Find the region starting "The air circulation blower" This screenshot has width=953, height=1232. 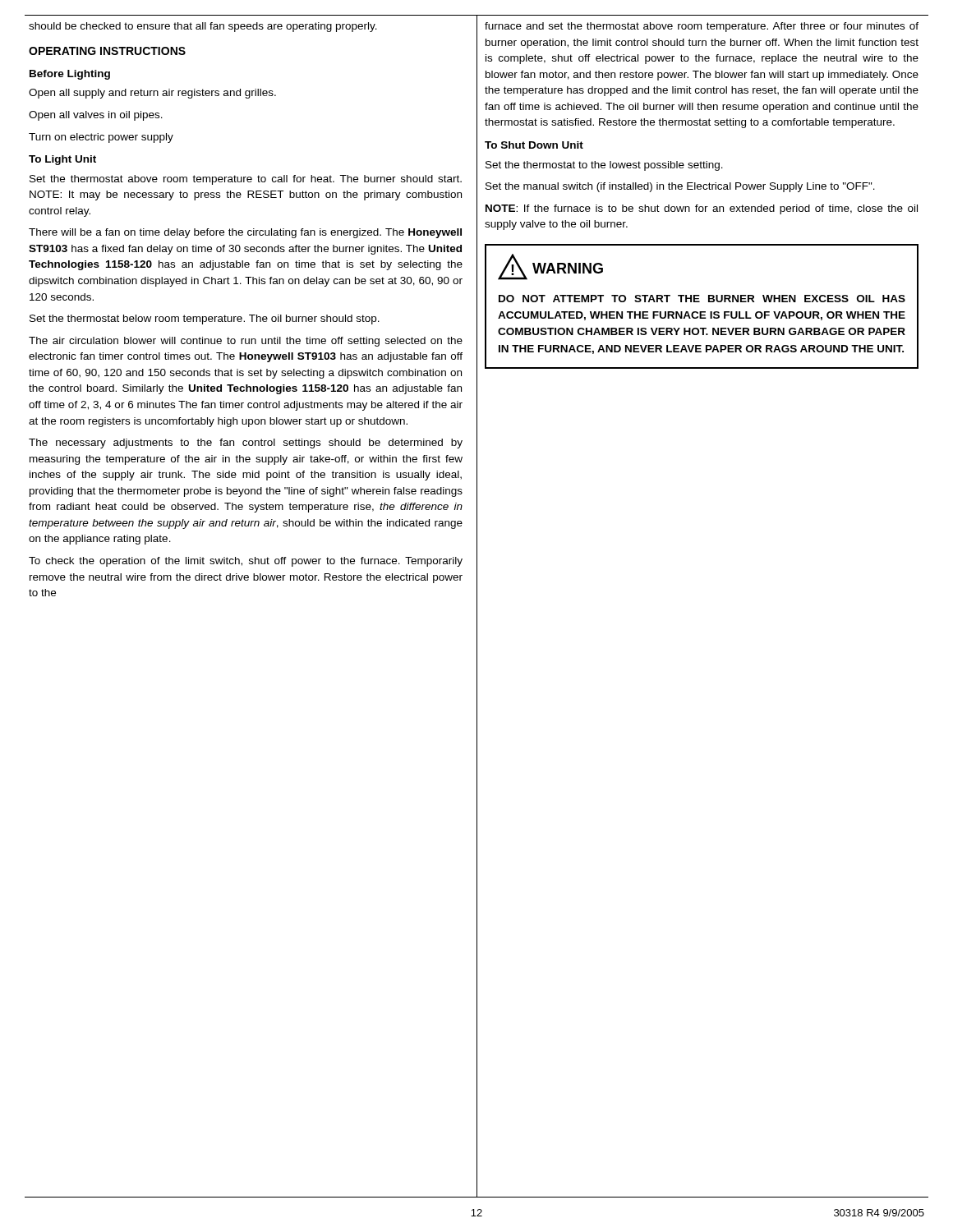point(246,381)
